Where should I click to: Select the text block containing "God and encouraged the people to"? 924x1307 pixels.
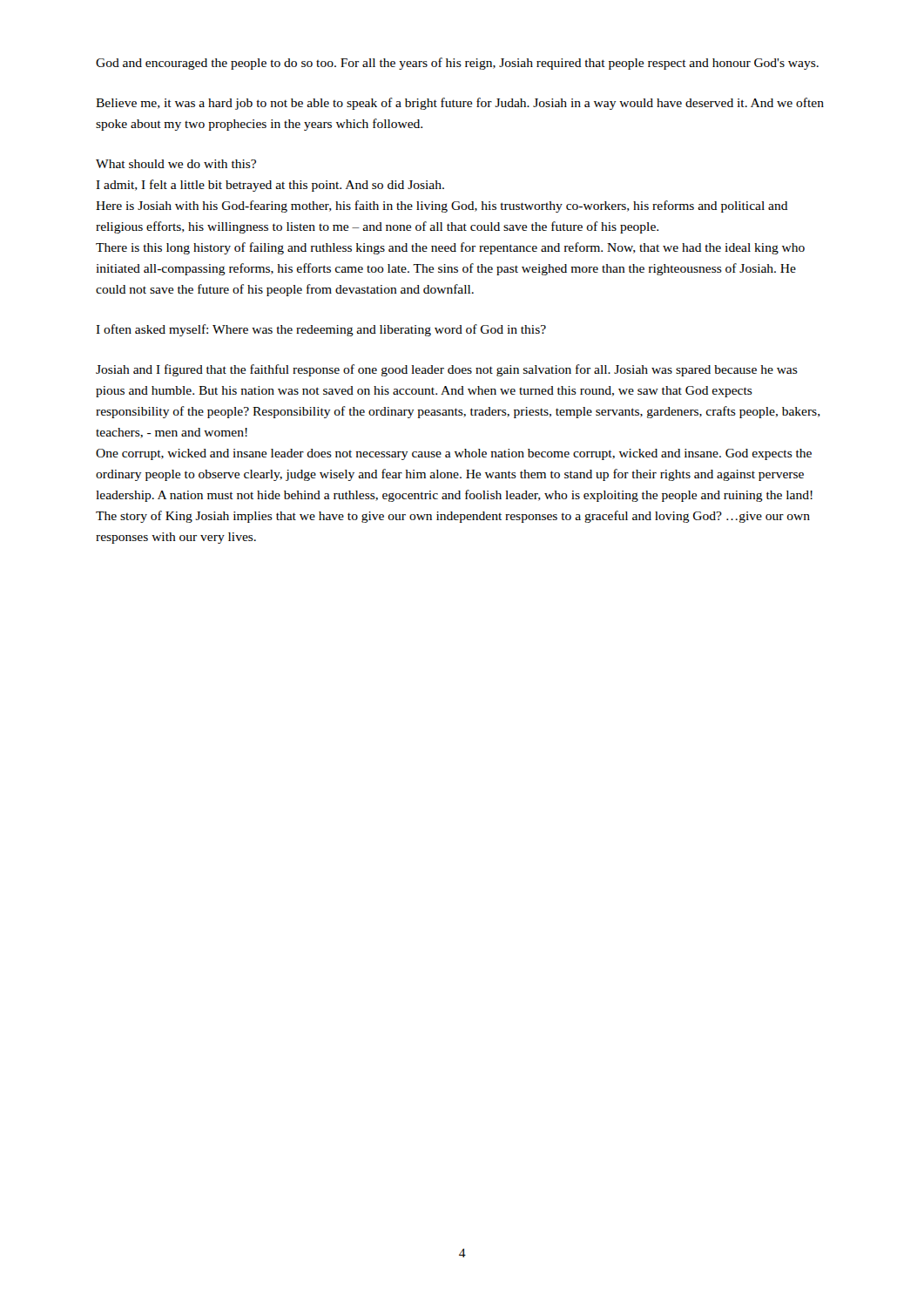457,62
